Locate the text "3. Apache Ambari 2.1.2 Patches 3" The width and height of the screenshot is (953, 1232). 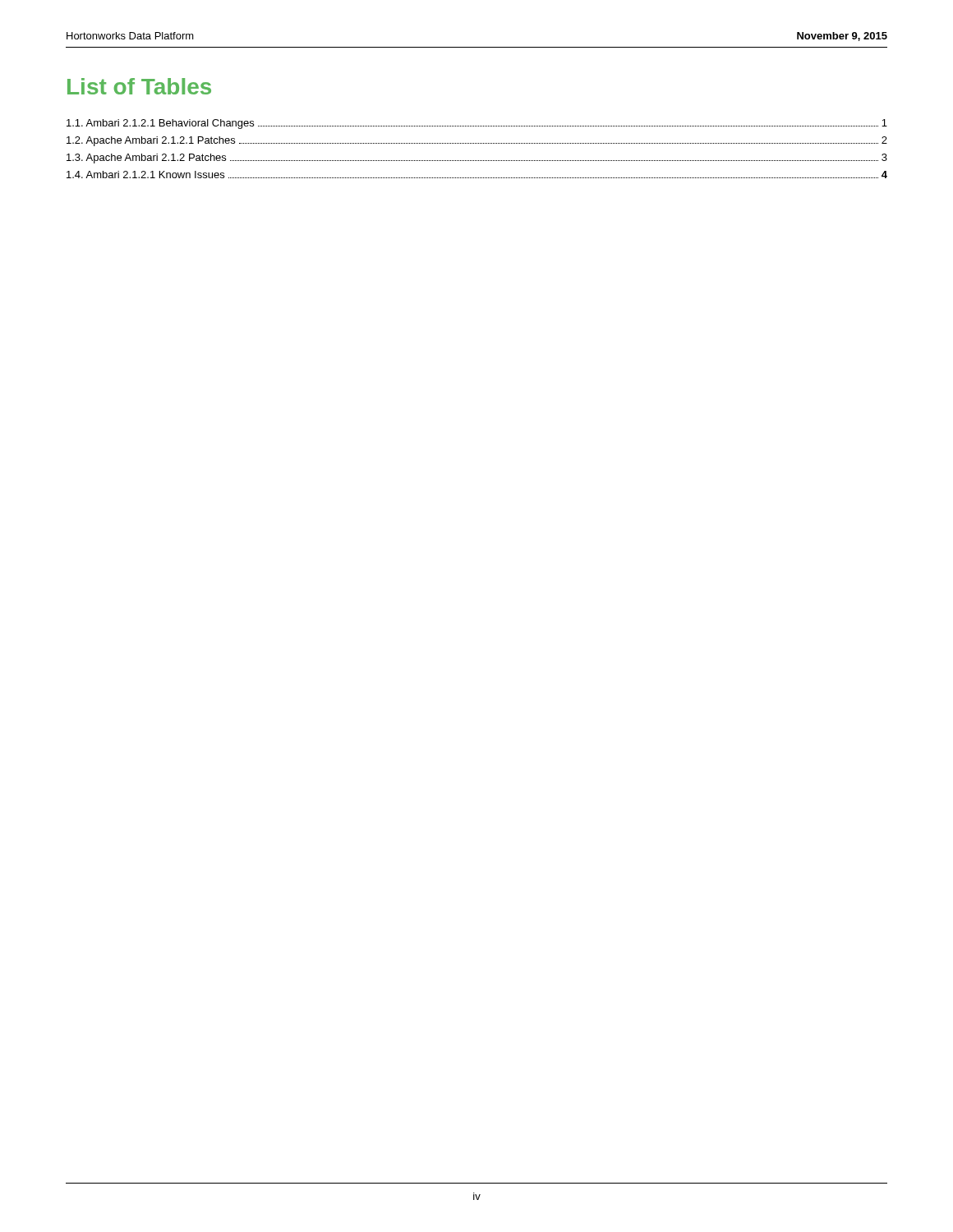pyautogui.click(x=476, y=157)
